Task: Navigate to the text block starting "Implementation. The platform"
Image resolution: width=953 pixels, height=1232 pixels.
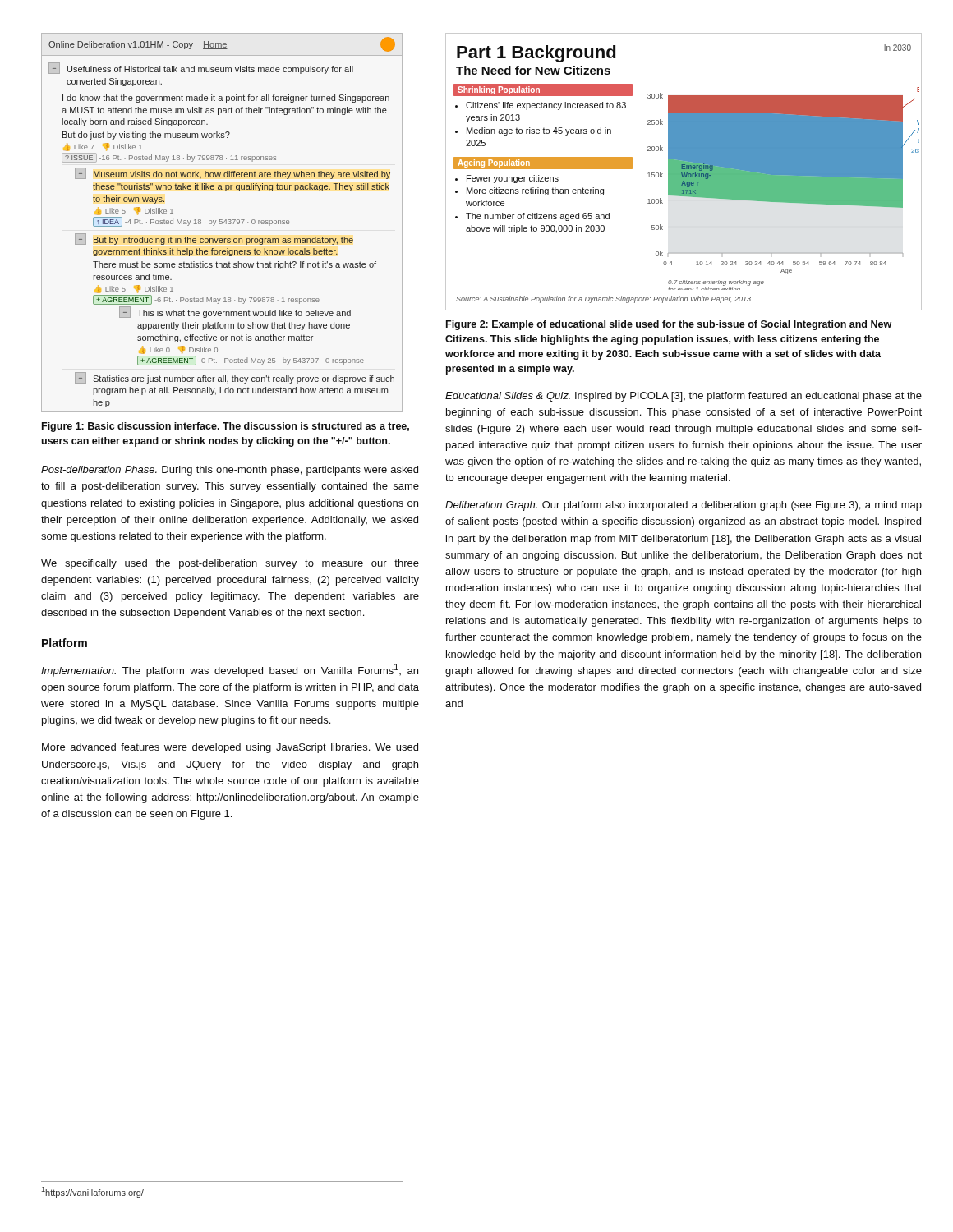Action: coord(230,694)
